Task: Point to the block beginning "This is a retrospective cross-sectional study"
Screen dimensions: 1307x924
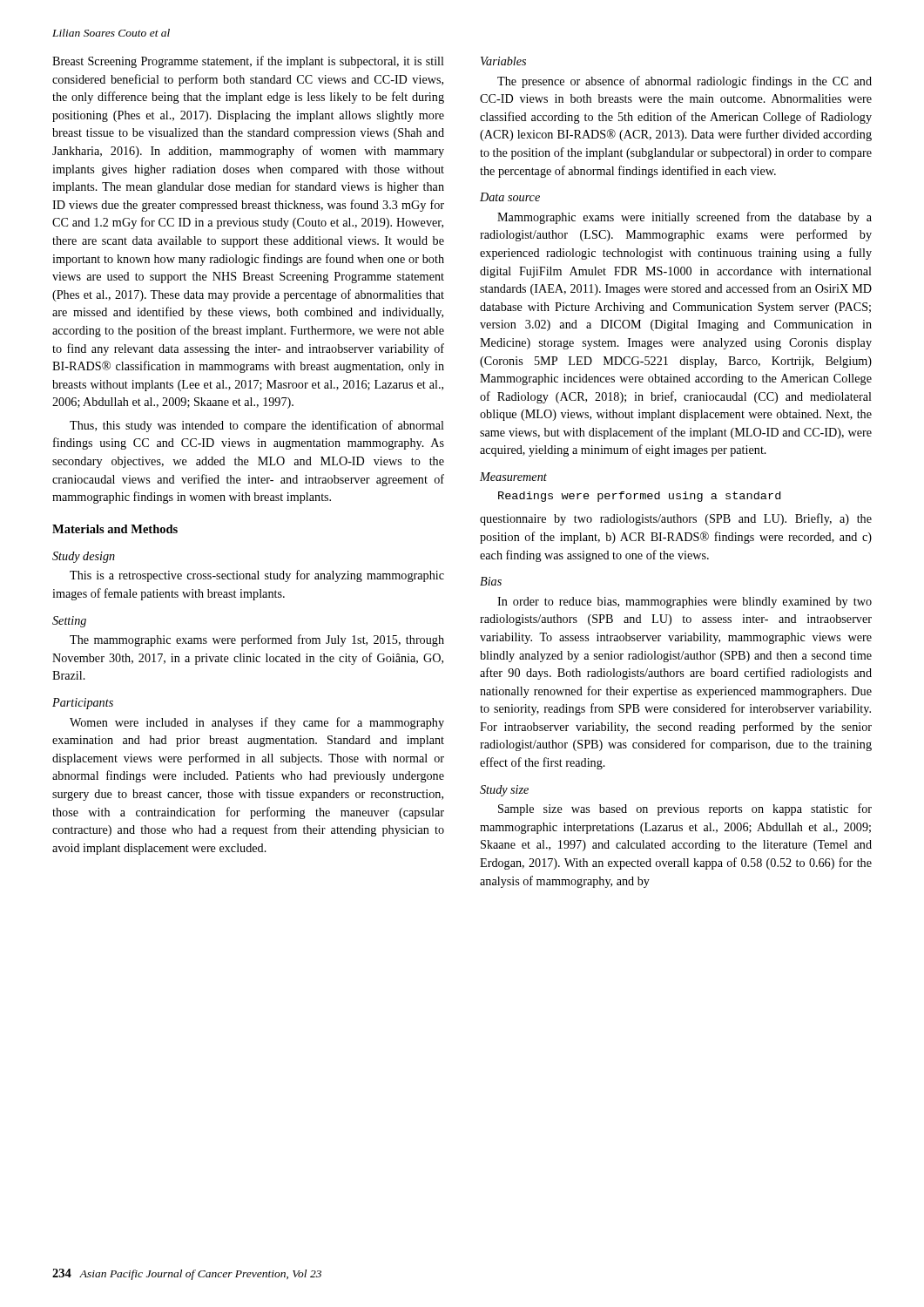Action: click(x=248, y=585)
